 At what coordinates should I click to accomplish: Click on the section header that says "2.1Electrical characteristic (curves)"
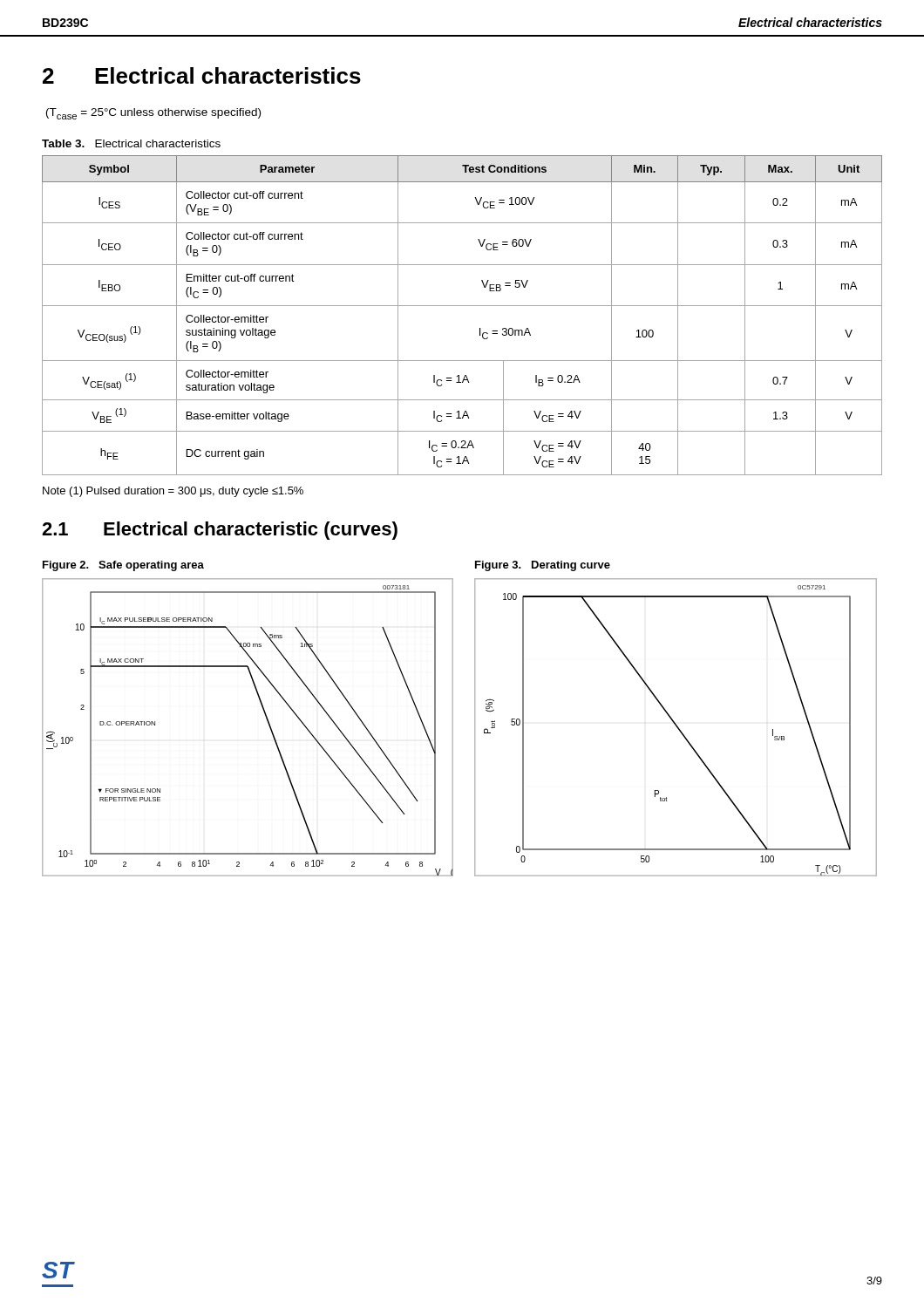[x=220, y=529]
